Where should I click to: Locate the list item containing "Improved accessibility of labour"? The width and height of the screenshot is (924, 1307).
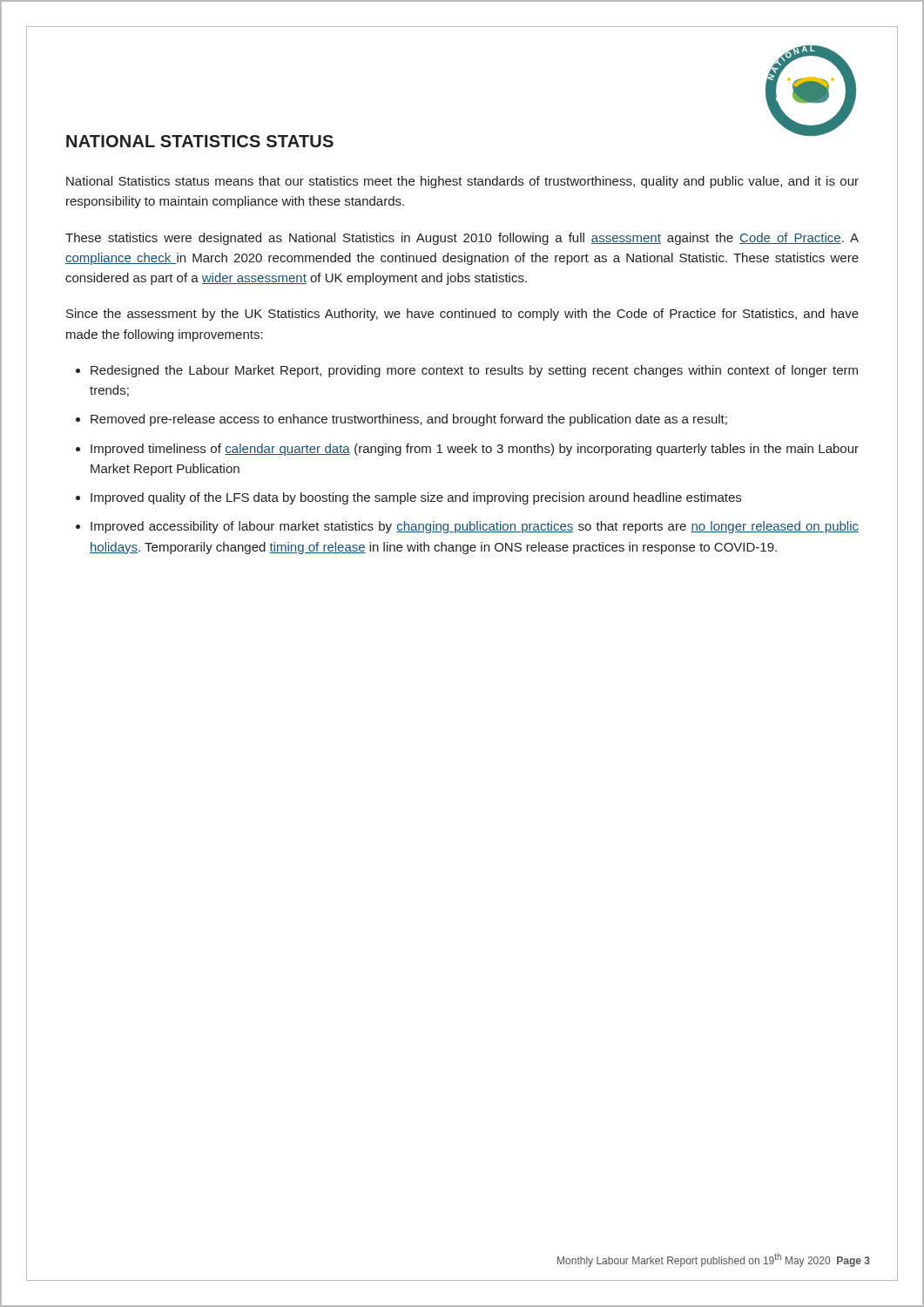pyautogui.click(x=474, y=536)
